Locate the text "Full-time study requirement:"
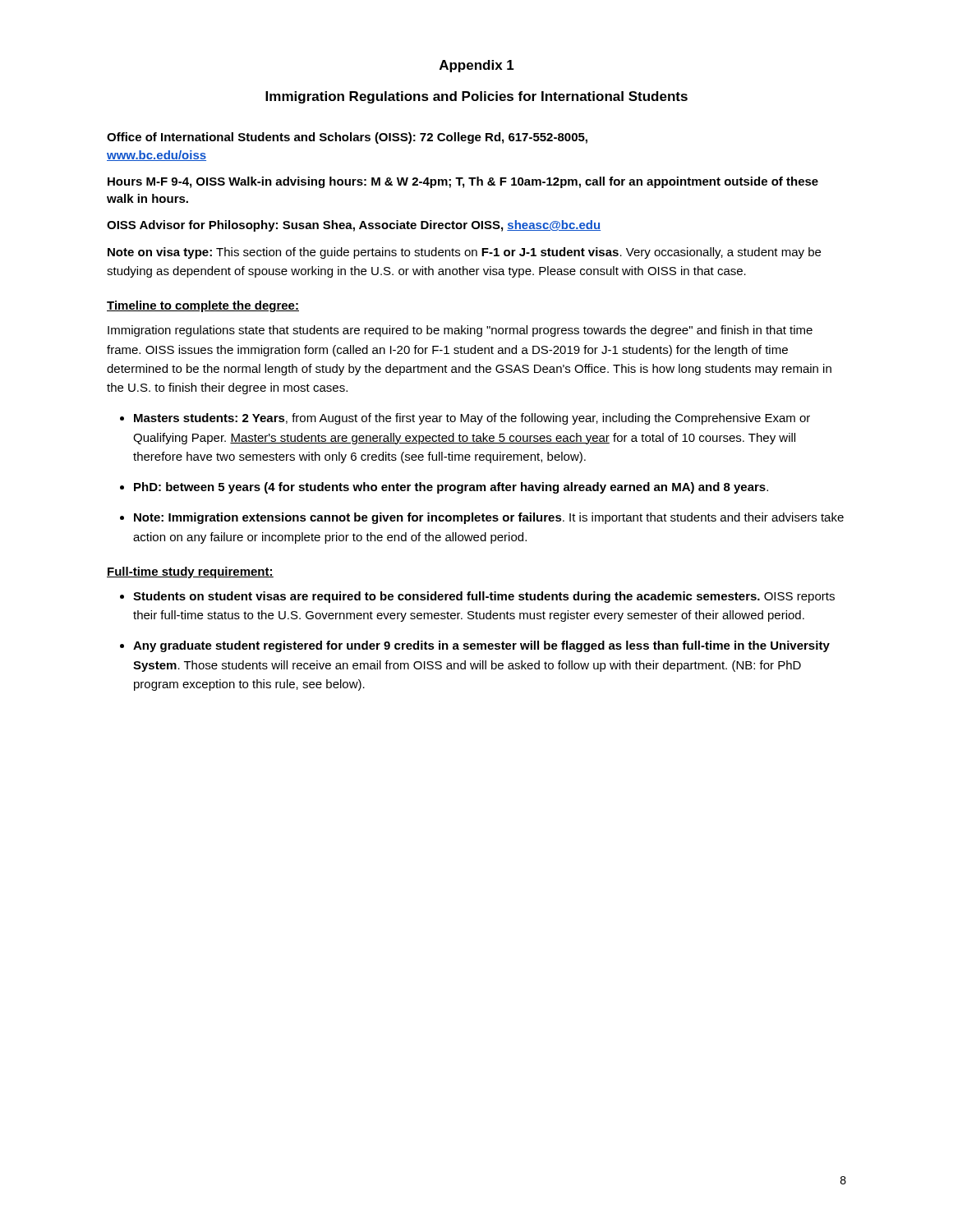This screenshot has width=953, height=1232. 190,571
